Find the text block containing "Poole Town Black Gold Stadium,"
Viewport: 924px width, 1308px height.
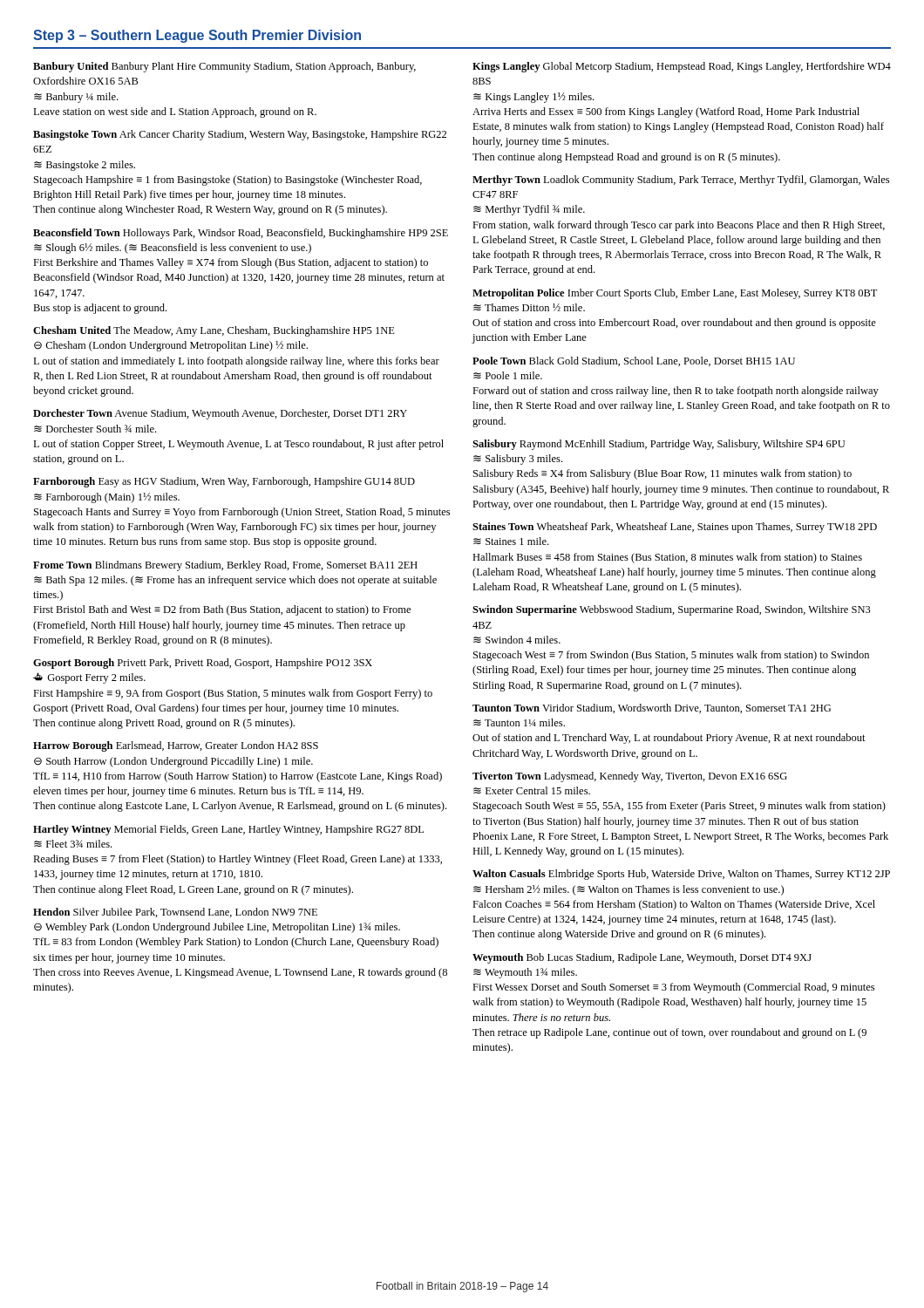click(681, 391)
